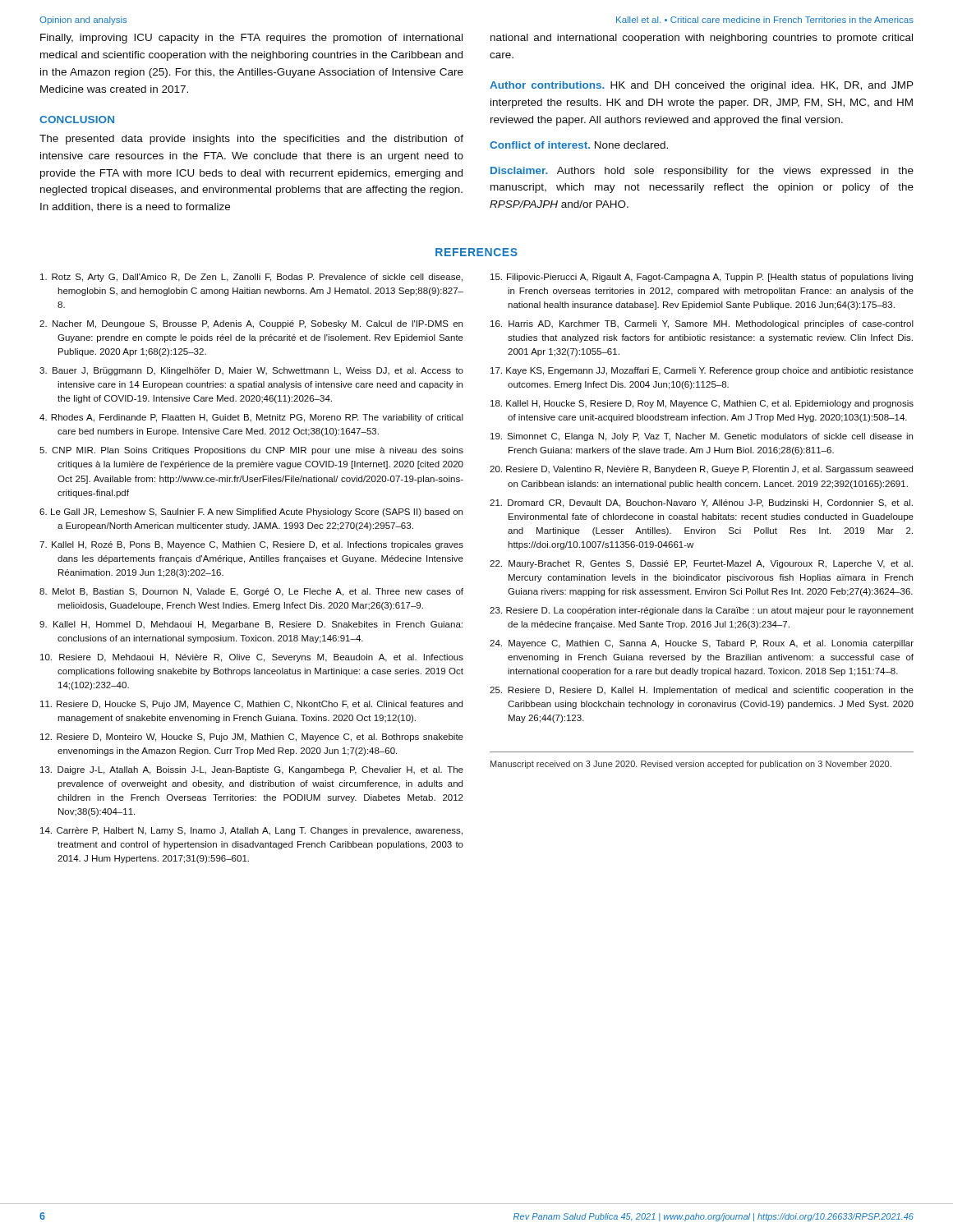Point to the block starting "5. CNP MIR. Plan Soins Critiques Propositions du"
The width and height of the screenshot is (953, 1232).
[251, 471]
